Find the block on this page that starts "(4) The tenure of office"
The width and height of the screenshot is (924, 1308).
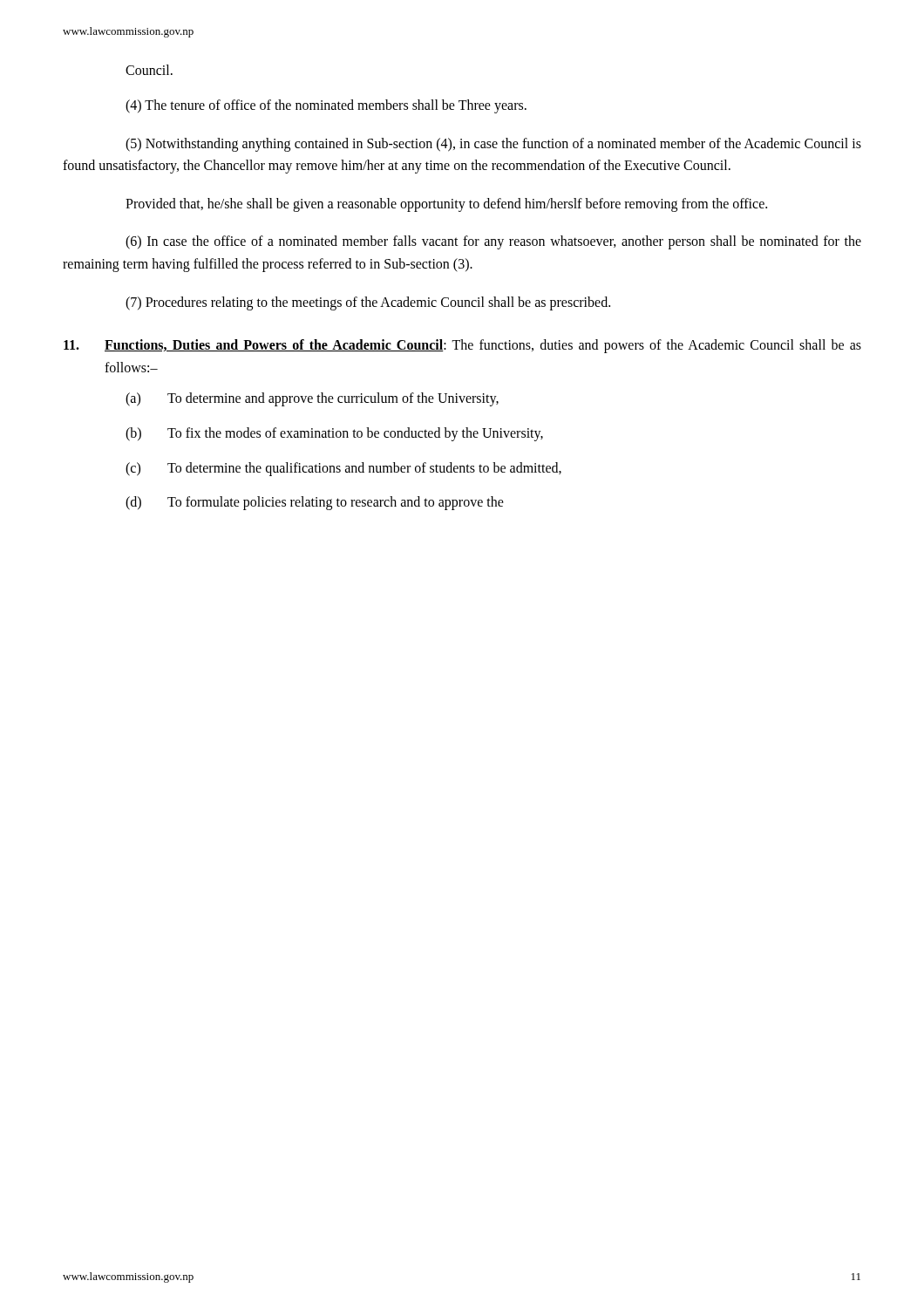[x=326, y=105]
